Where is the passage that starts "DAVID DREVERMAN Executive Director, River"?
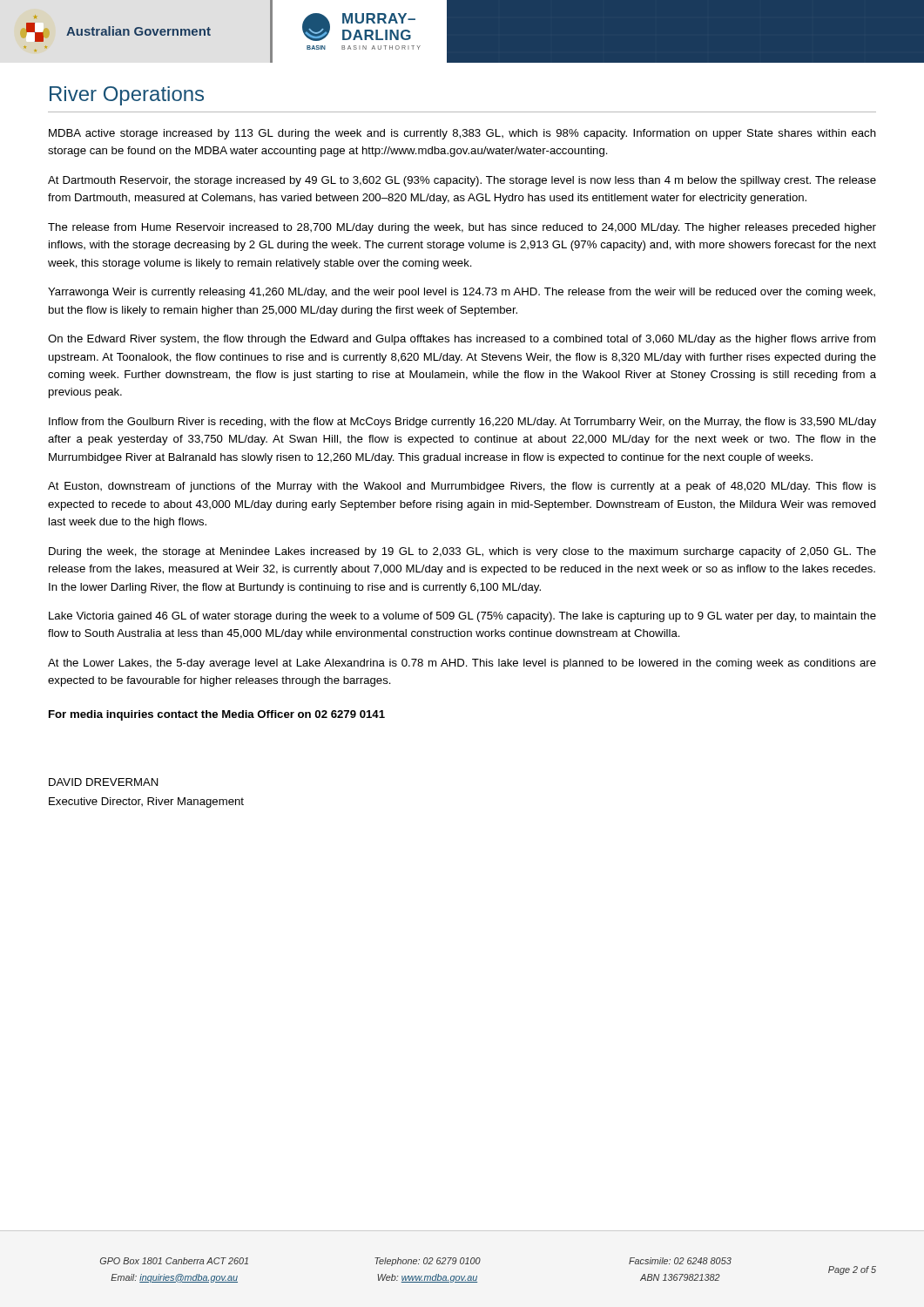Image resolution: width=924 pixels, height=1307 pixels. click(x=146, y=791)
